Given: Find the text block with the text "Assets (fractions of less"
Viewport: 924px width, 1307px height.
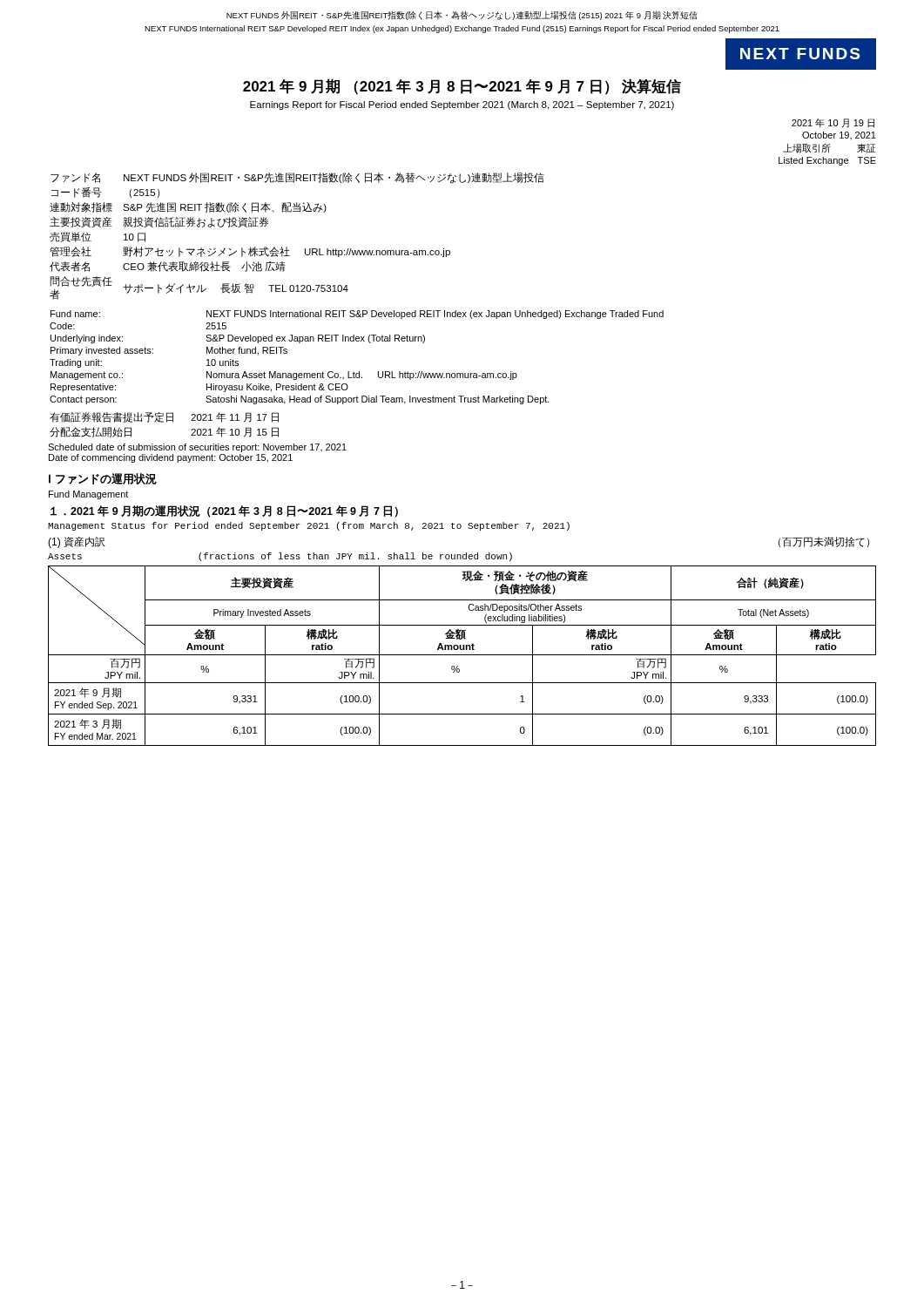Looking at the screenshot, I should (281, 557).
